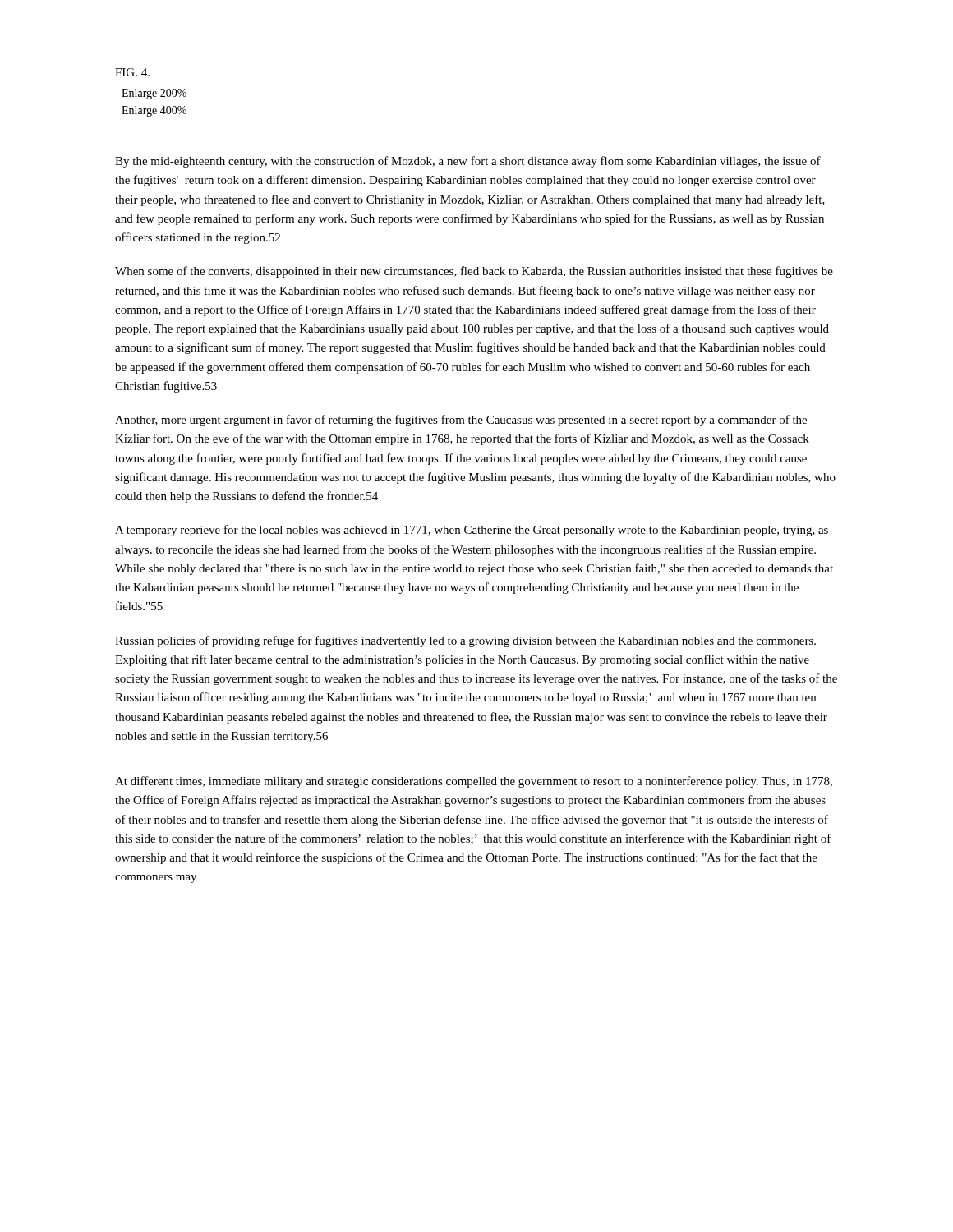The width and height of the screenshot is (953, 1232).
Task: Click the passage that begins "When some of the converts, disappointed"
Action: pyautogui.click(x=474, y=329)
